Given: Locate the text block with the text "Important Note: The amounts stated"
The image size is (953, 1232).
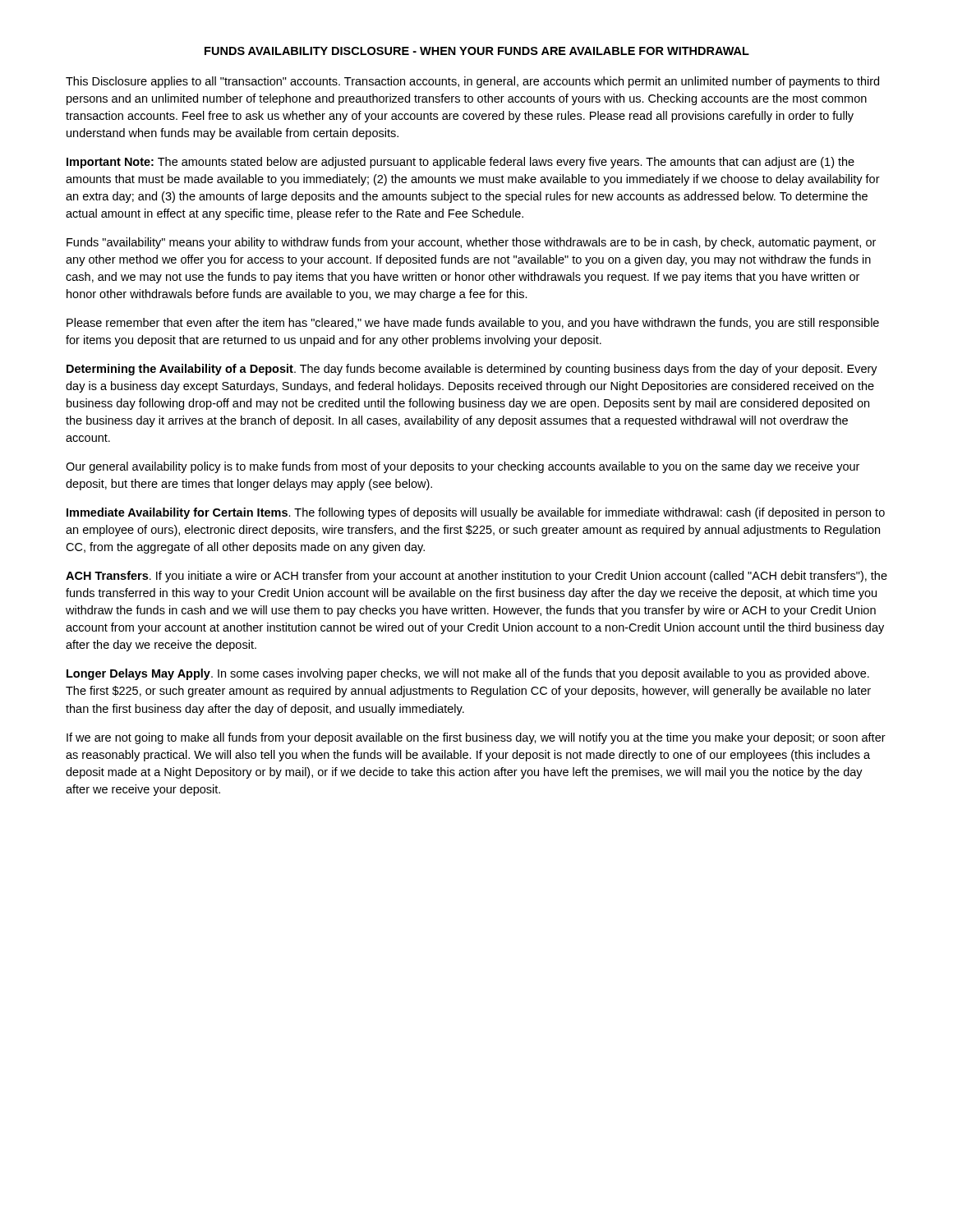Looking at the screenshot, I should point(473,188).
